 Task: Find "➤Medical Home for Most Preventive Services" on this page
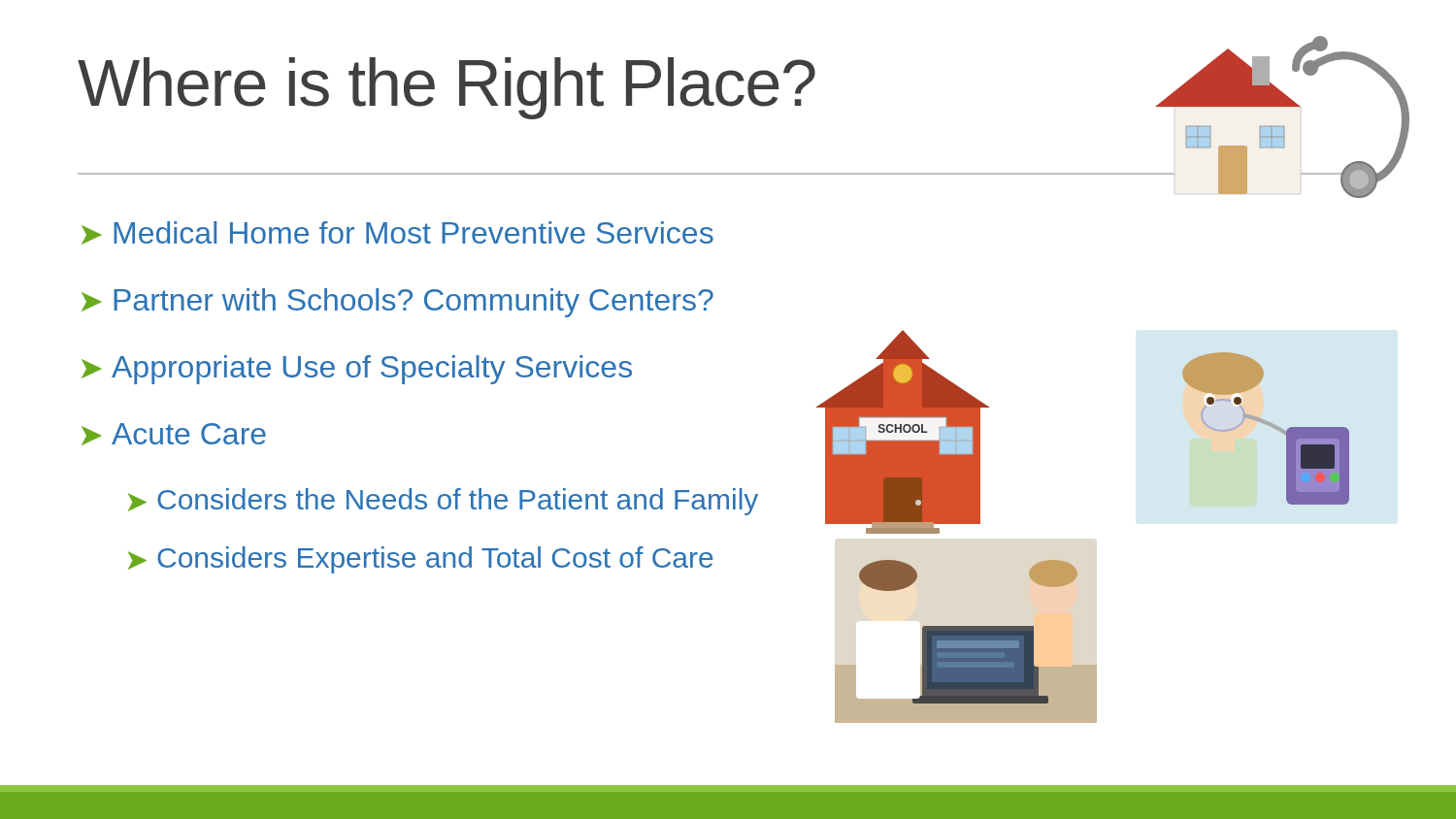coord(396,233)
